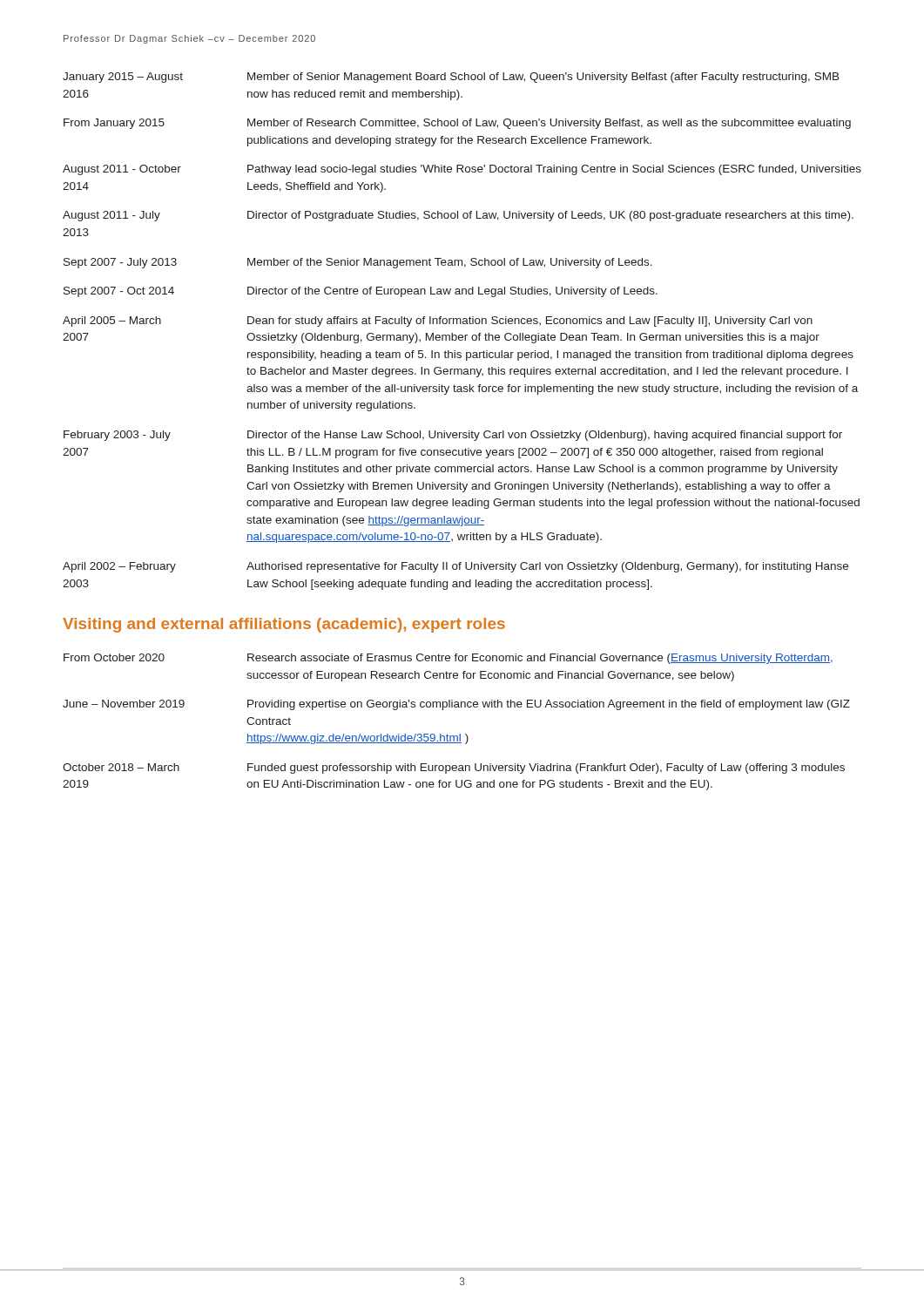The image size is (924, 1307).
Task: Click on the passage starting "April 2002 – February2003 Authorised"
Action: (462, 575)
